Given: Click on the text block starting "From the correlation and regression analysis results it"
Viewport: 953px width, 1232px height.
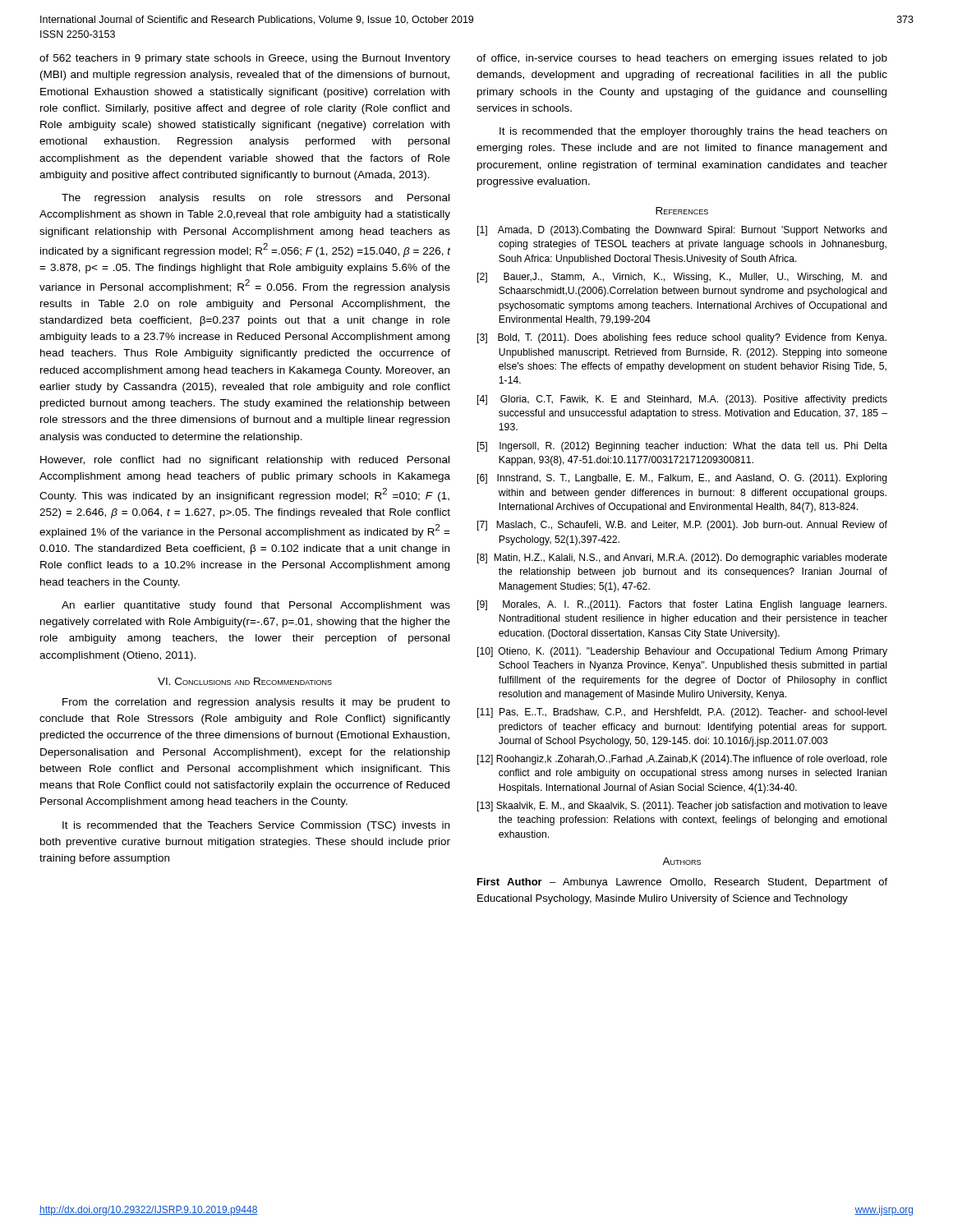Looking at the screenshot, I should [245, 752].
